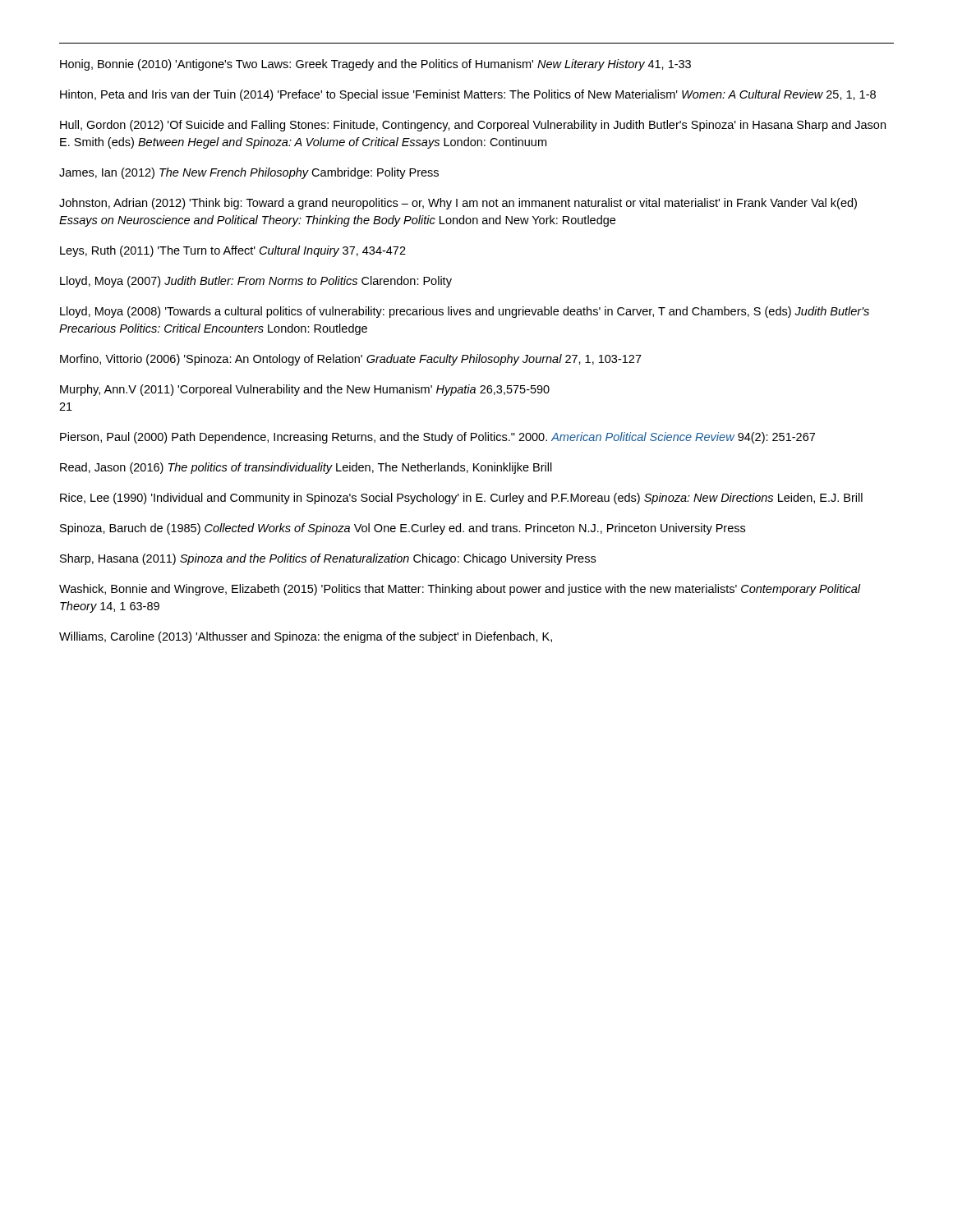This screenshot has height=1232, width=953.
Task: Find the passage starting "Johnston, Adrian (2012) 'Think big: Toward a grand"
Action: pyautogui.click(x=458, y=212)
